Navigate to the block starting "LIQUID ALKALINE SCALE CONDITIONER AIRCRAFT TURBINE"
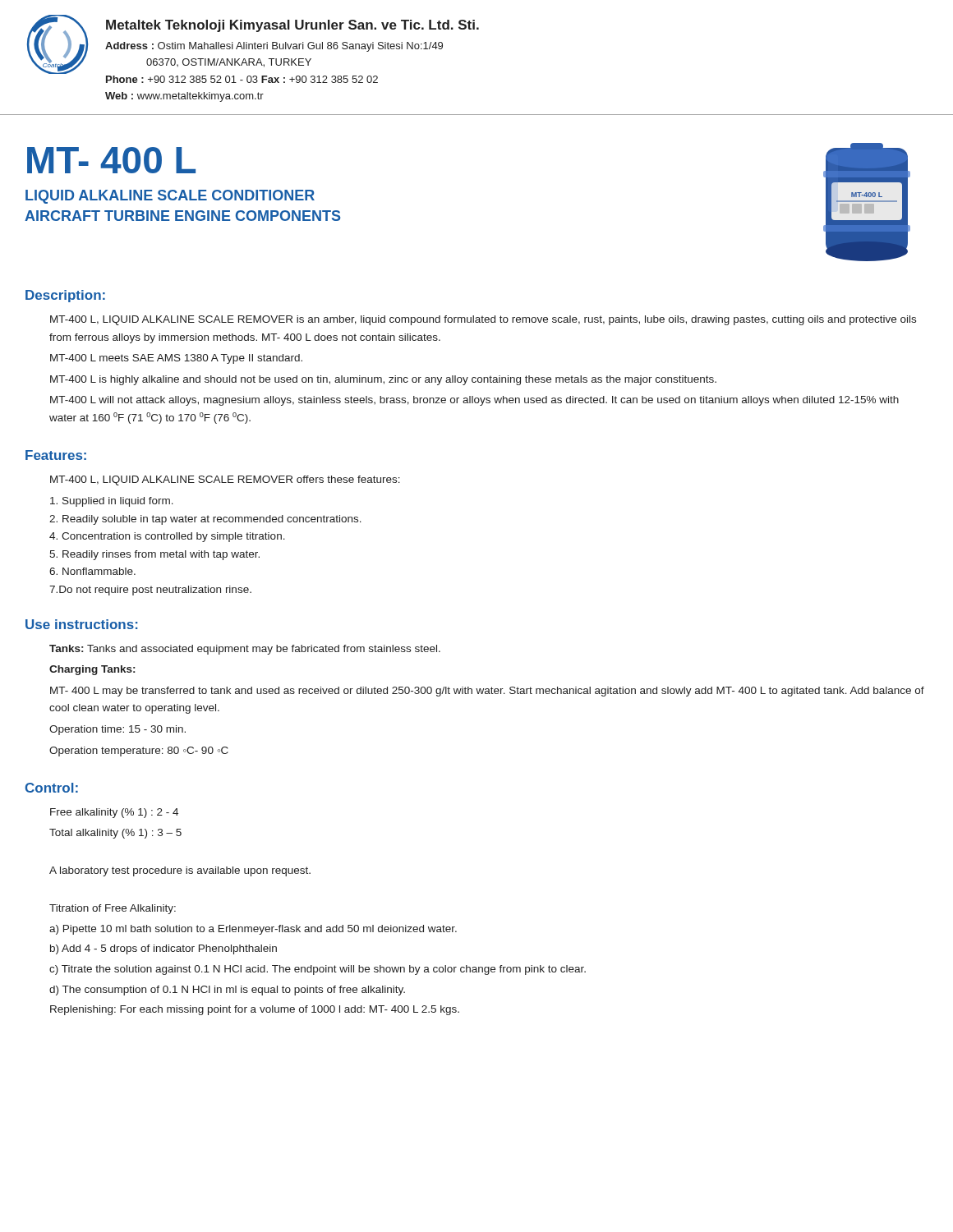This screenshot has width=953, height=1232. (170, 197)
